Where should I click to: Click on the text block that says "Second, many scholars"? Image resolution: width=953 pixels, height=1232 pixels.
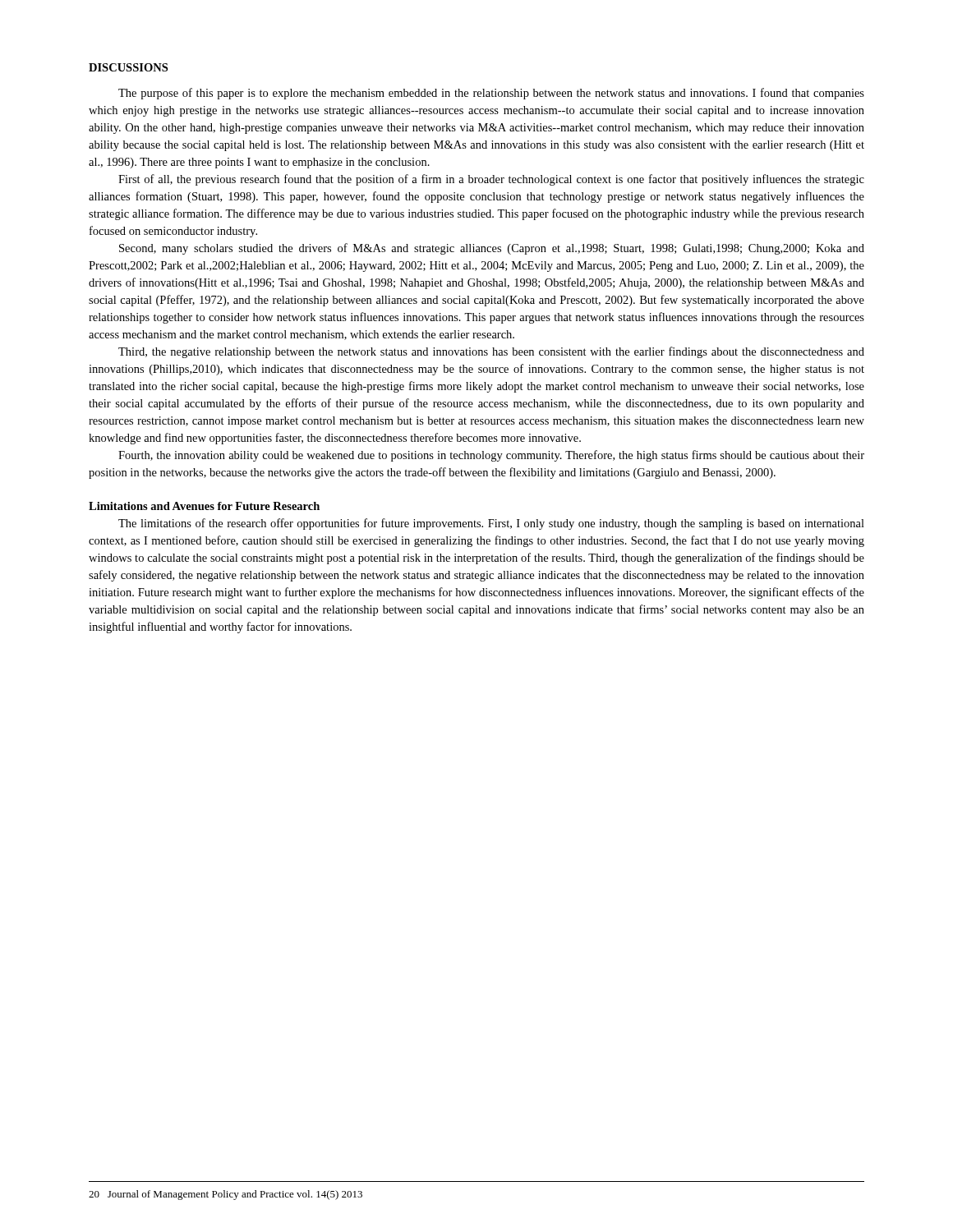click(x=476, y=291)
